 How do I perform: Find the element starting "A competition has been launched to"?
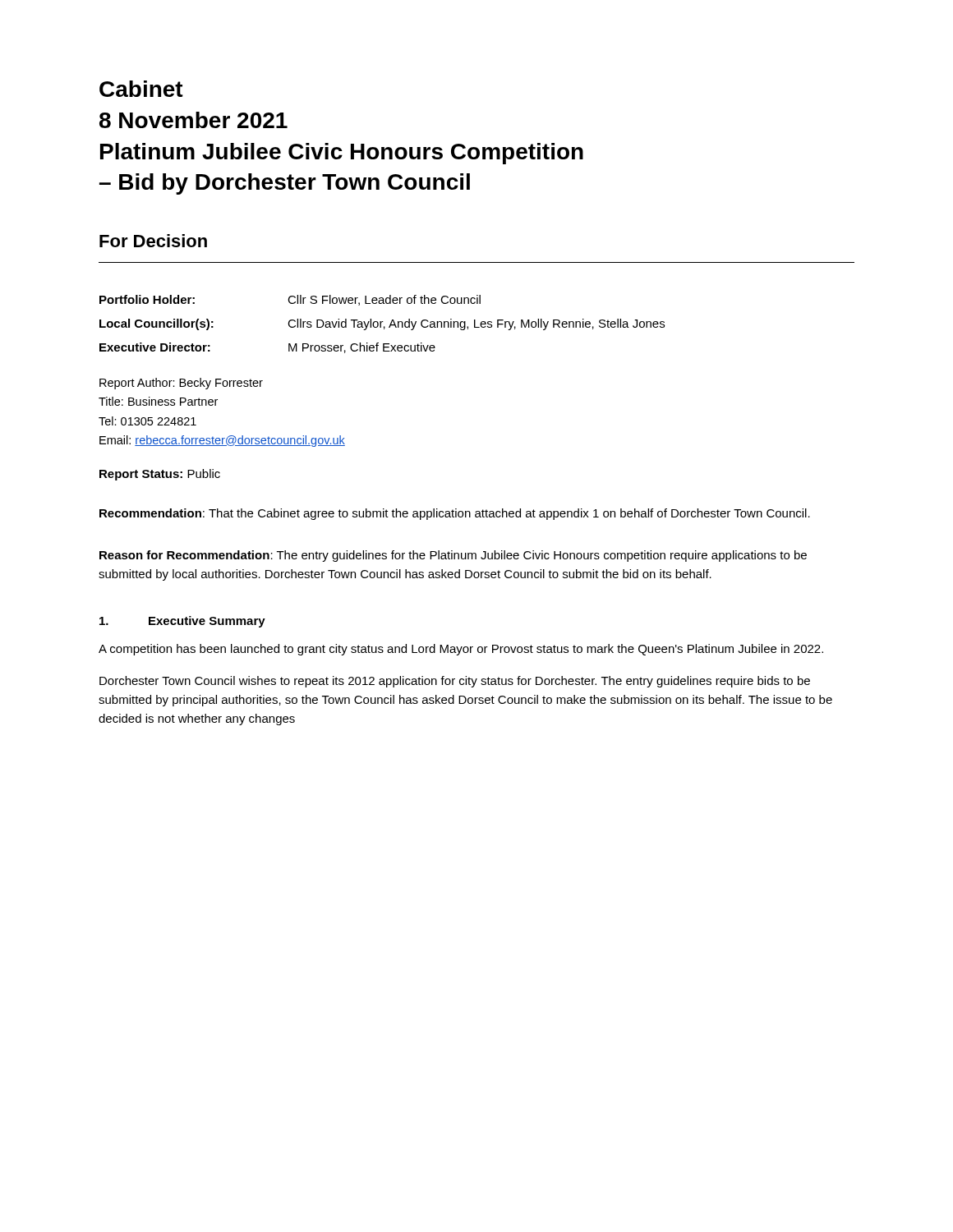click(461, 648)
